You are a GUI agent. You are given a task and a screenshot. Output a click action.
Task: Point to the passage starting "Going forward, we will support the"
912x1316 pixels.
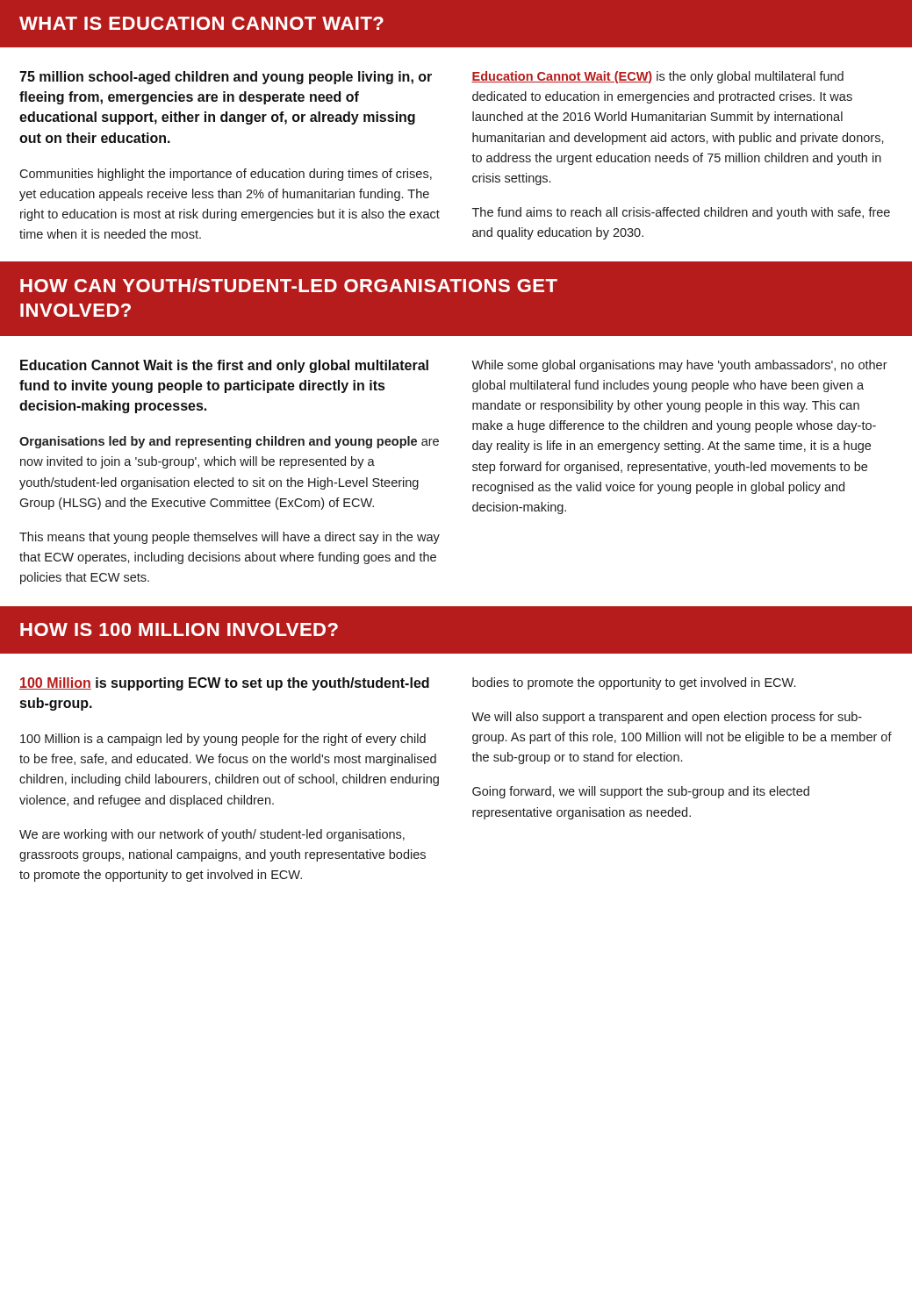(x=641, y=802)
